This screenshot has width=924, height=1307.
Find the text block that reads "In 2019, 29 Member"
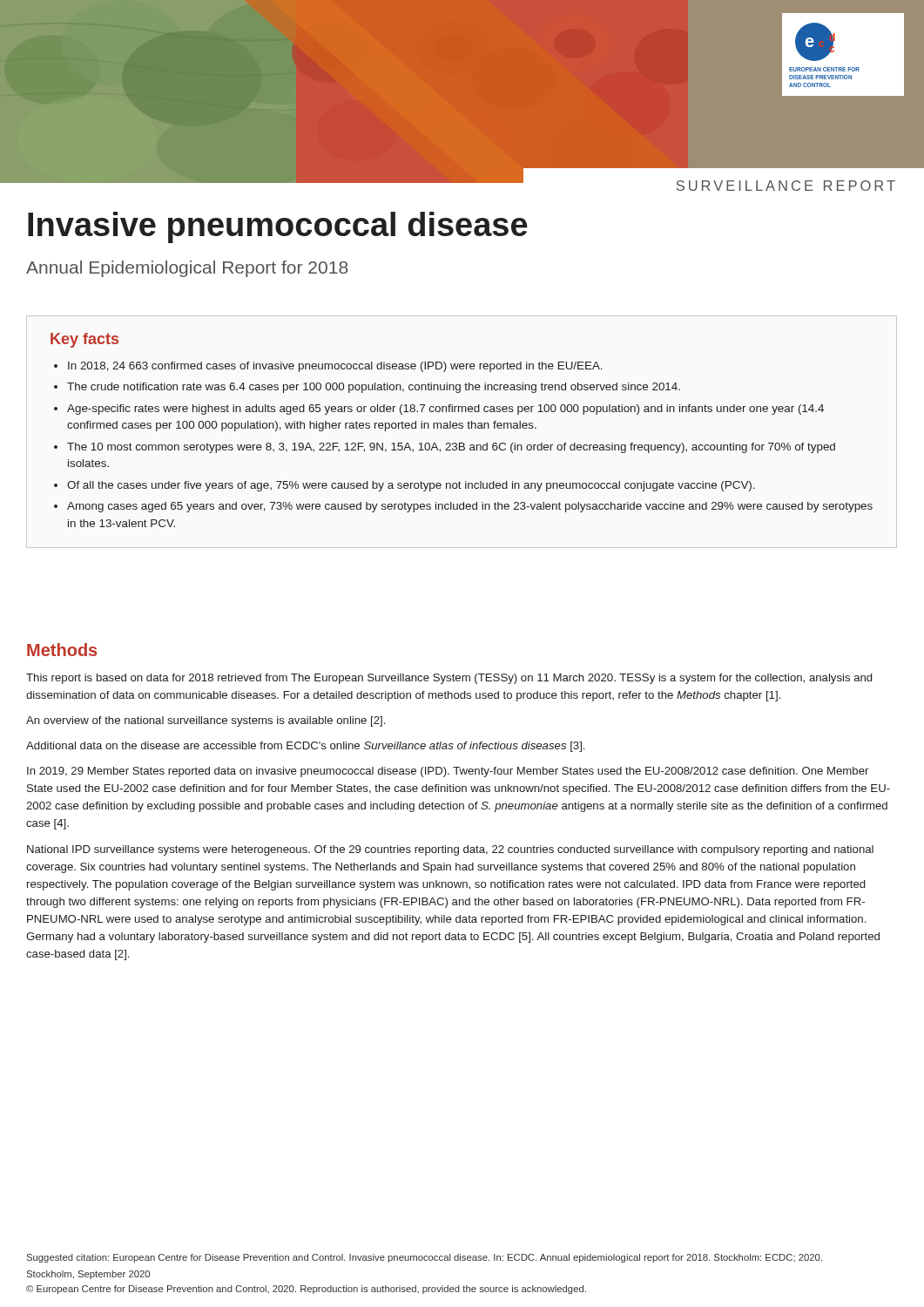coord(458,797)
